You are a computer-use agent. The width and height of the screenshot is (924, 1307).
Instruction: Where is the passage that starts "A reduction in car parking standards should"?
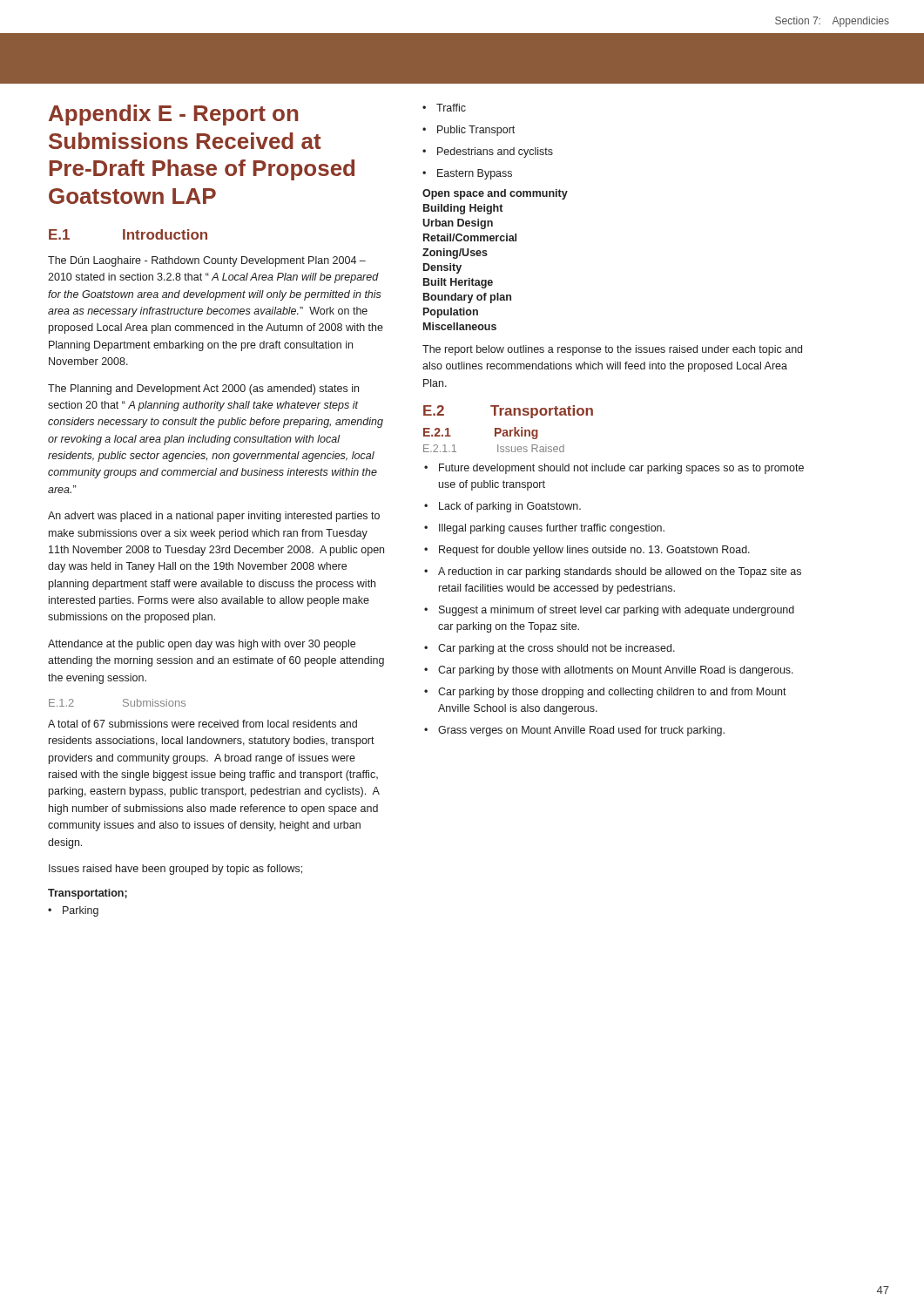616,580
